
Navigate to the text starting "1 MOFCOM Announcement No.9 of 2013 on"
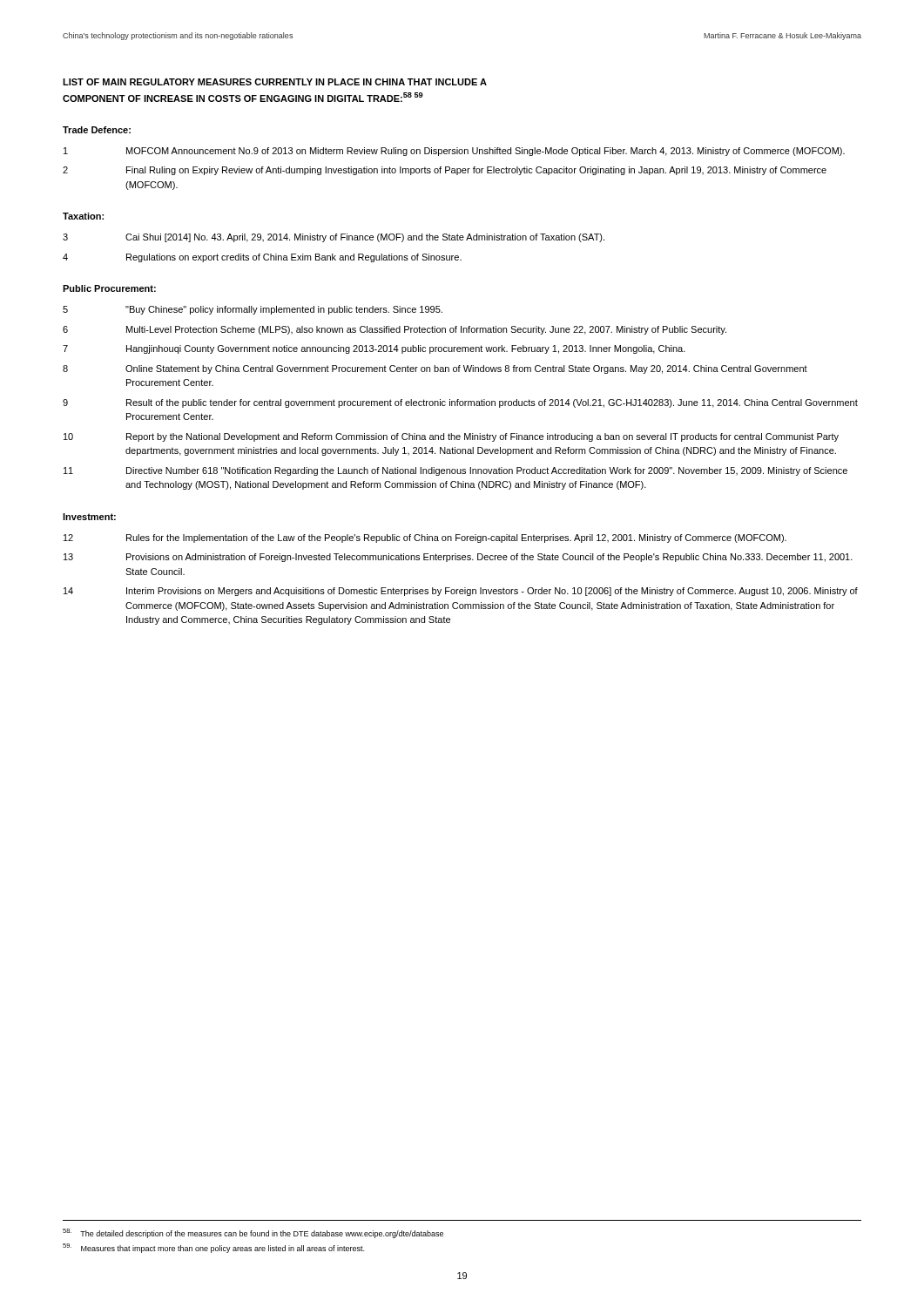click(x=462, y=151)
